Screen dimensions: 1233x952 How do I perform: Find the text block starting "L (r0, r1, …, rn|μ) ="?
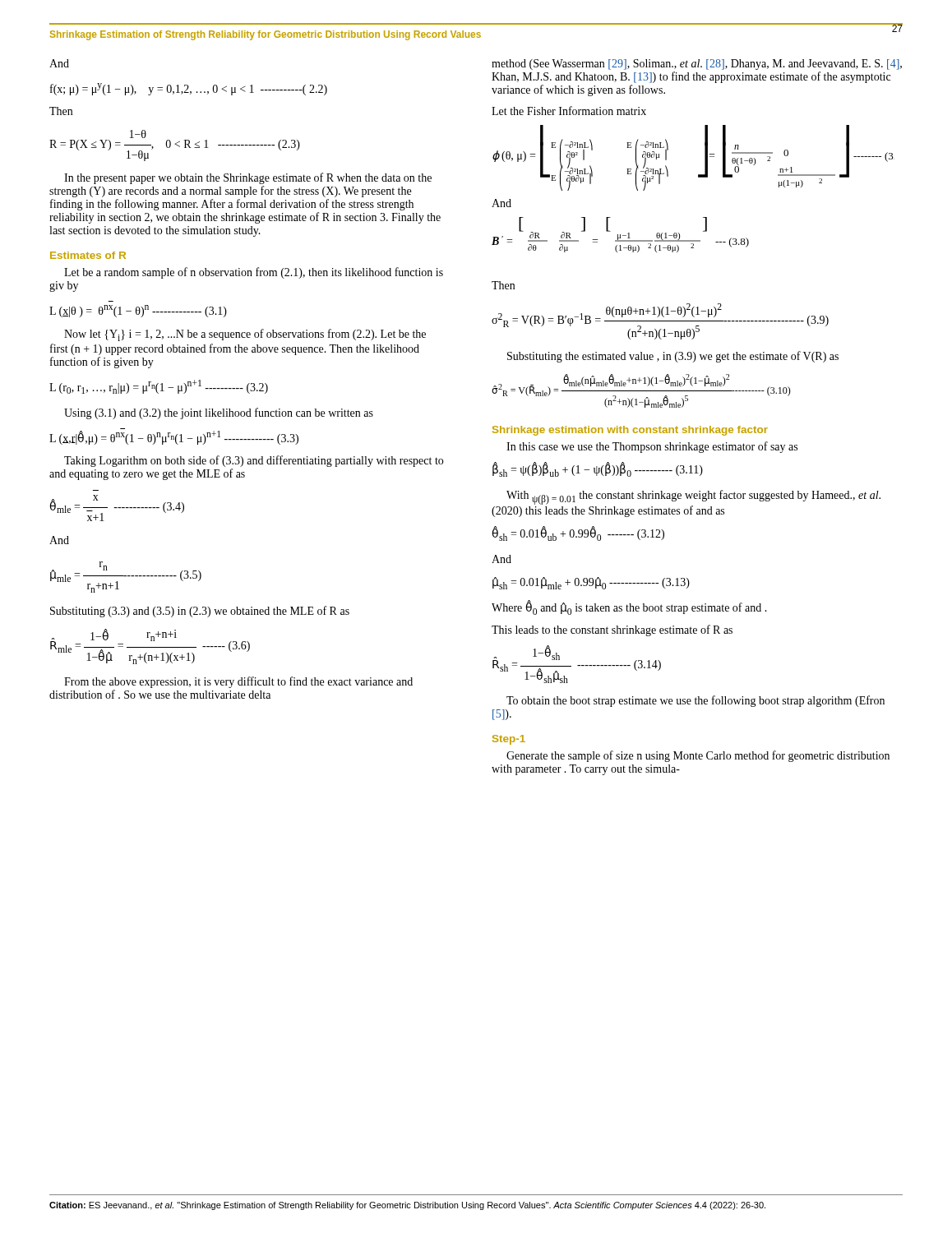click(x=159, y=388)
